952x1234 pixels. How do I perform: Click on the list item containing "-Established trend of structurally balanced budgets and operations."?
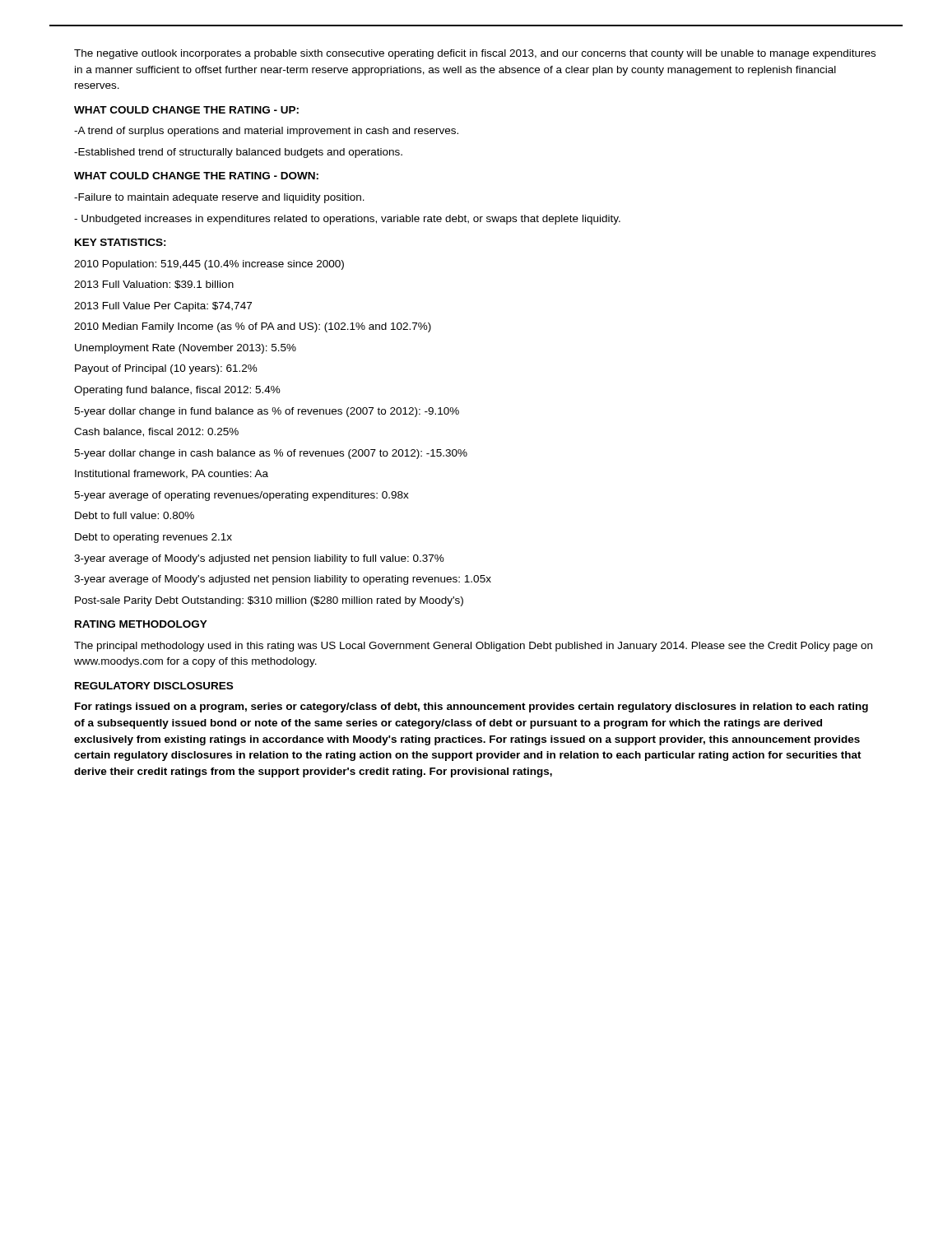tap(239, 152)
